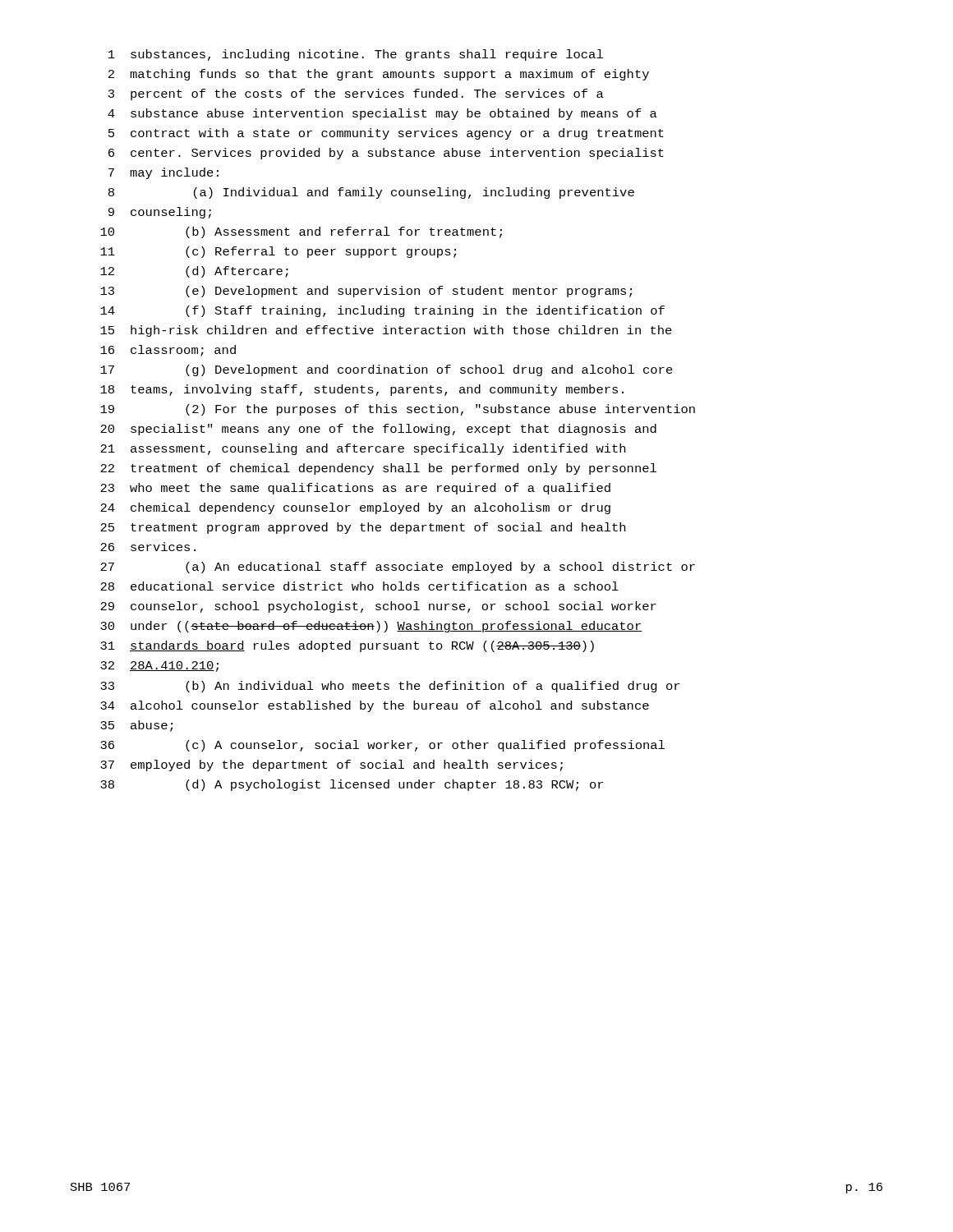Find the block starting "10 (b) Assessment and referral"
The image size is (953, 1232).
(x=476, y=233)
